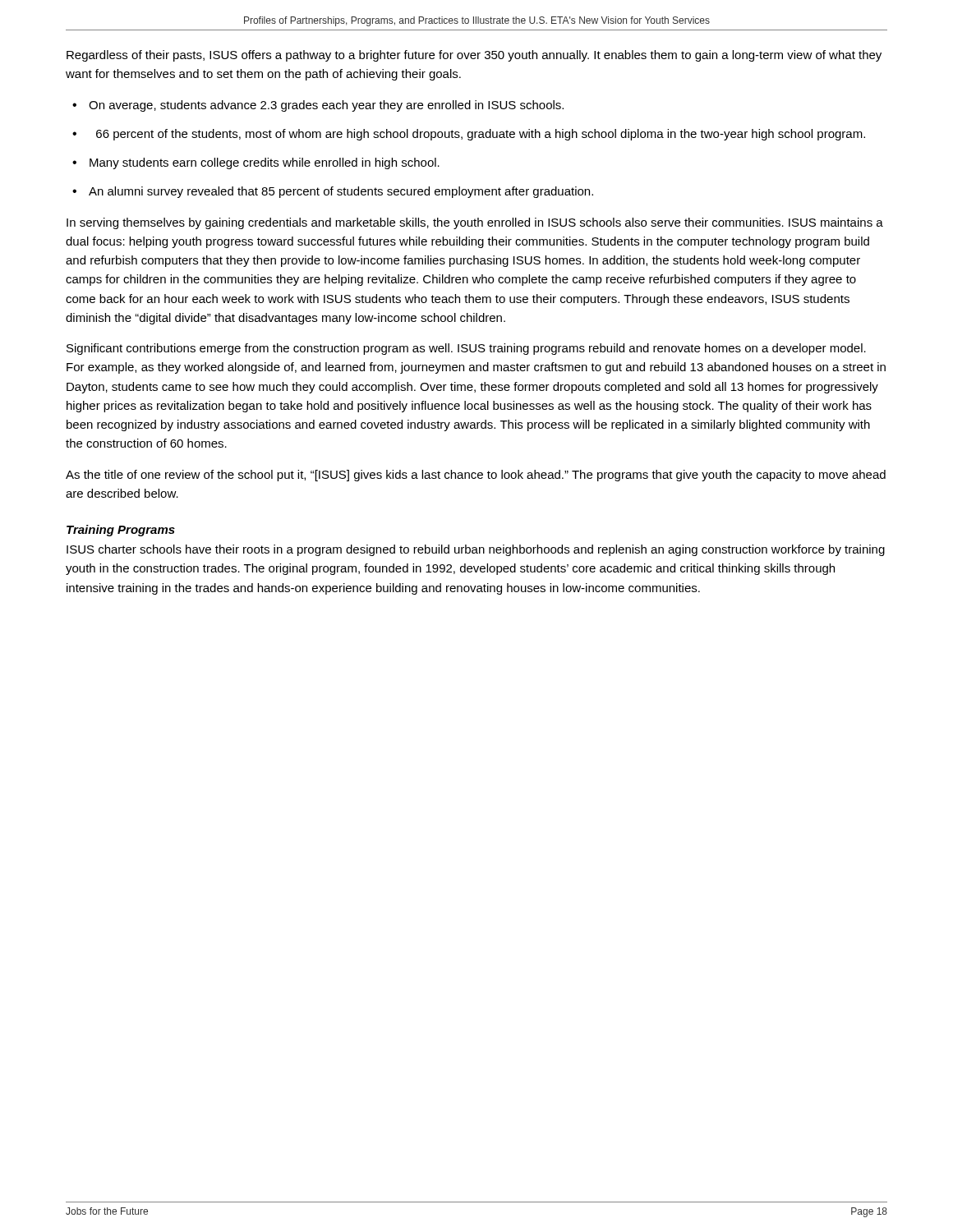The width and height of the screenshot is (953, 1232).
Task: Select the block starting "Regardless of their pasts,"
Action: 474,64
